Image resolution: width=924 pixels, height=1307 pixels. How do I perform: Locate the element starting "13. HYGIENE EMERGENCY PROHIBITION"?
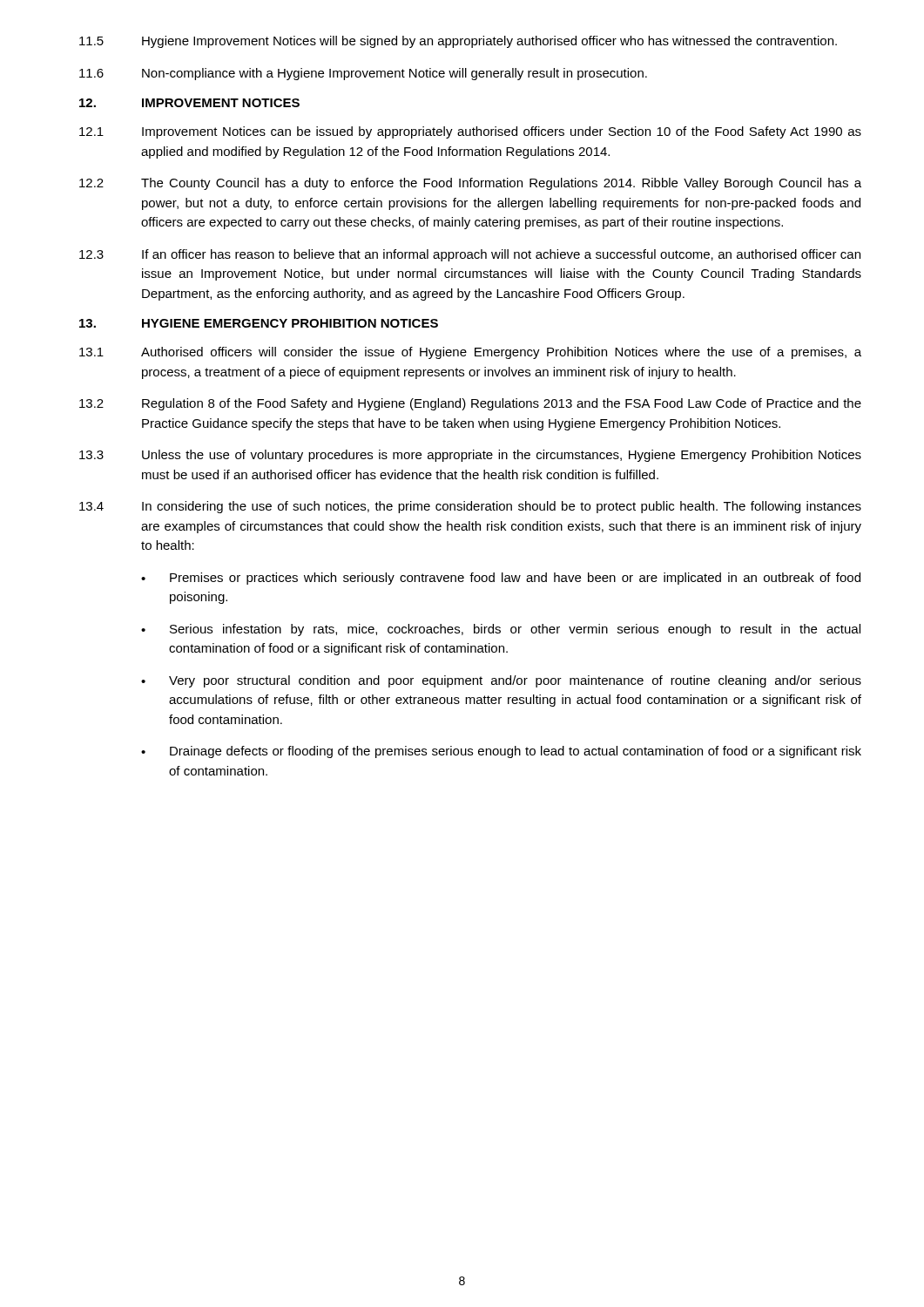259,323
